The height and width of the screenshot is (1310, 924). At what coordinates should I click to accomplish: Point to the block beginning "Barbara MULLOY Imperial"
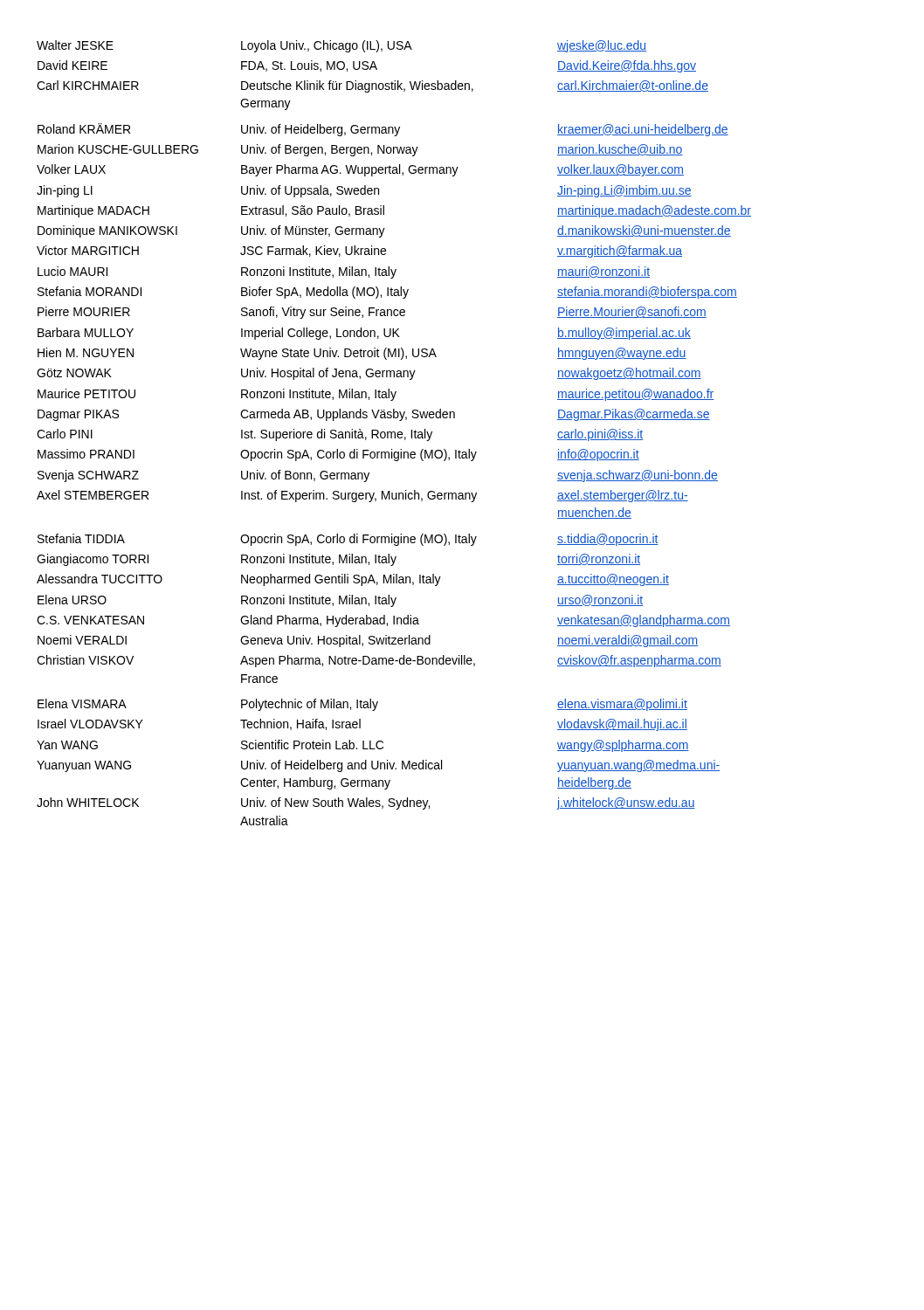(345, 333)
